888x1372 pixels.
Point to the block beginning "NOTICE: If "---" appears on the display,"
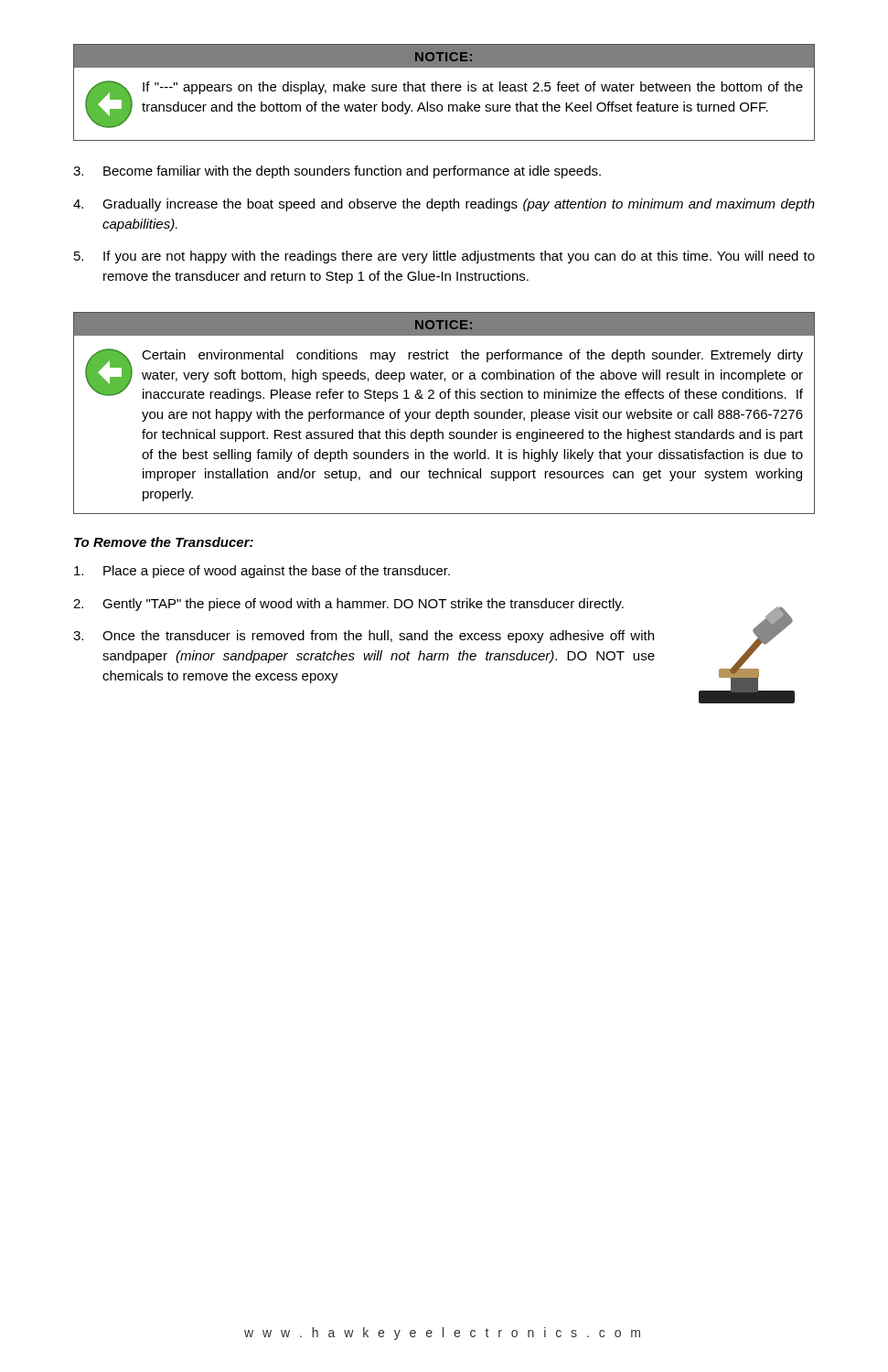point(444,92)
